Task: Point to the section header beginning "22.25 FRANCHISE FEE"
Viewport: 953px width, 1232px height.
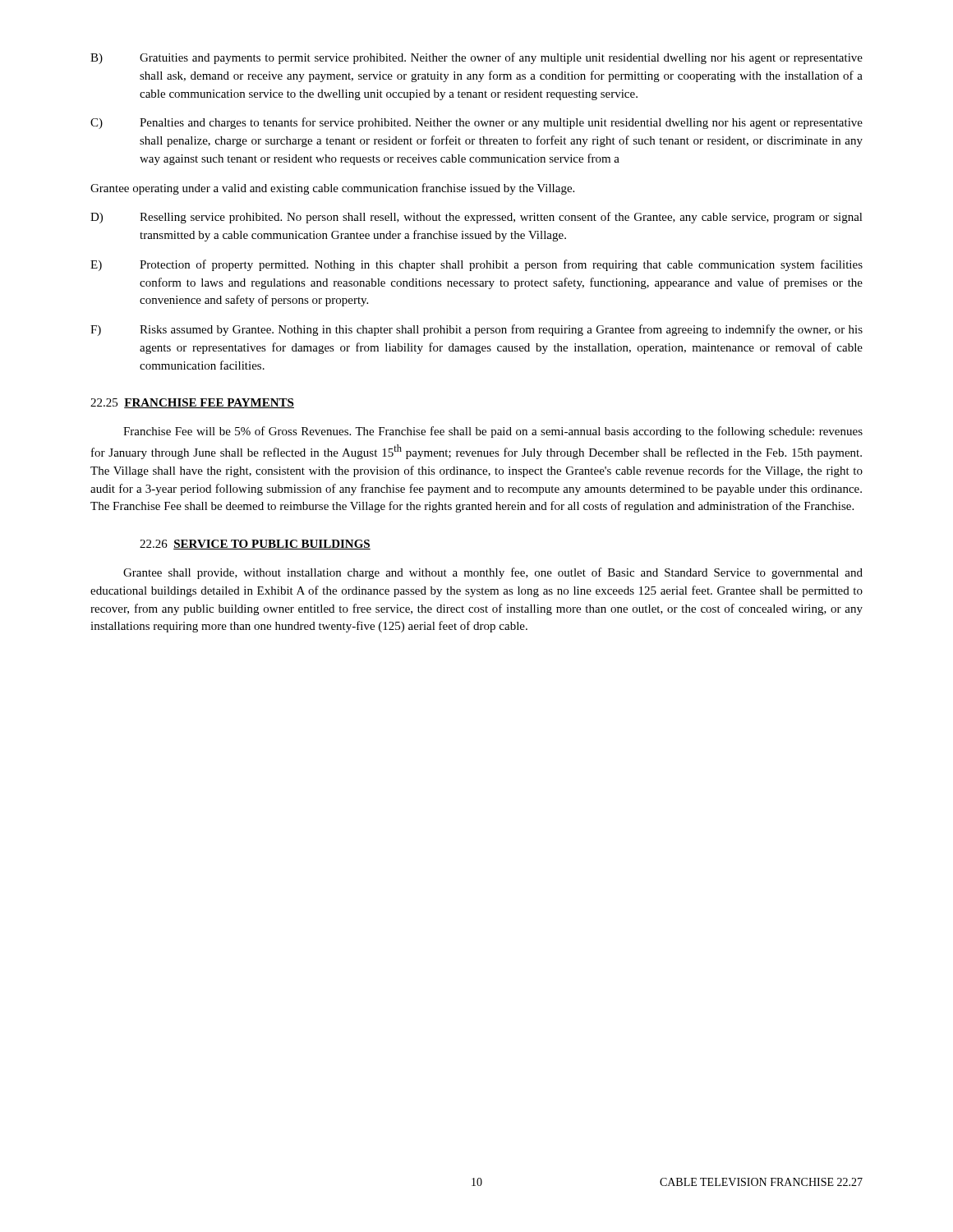Action: (x=192, y=403)
